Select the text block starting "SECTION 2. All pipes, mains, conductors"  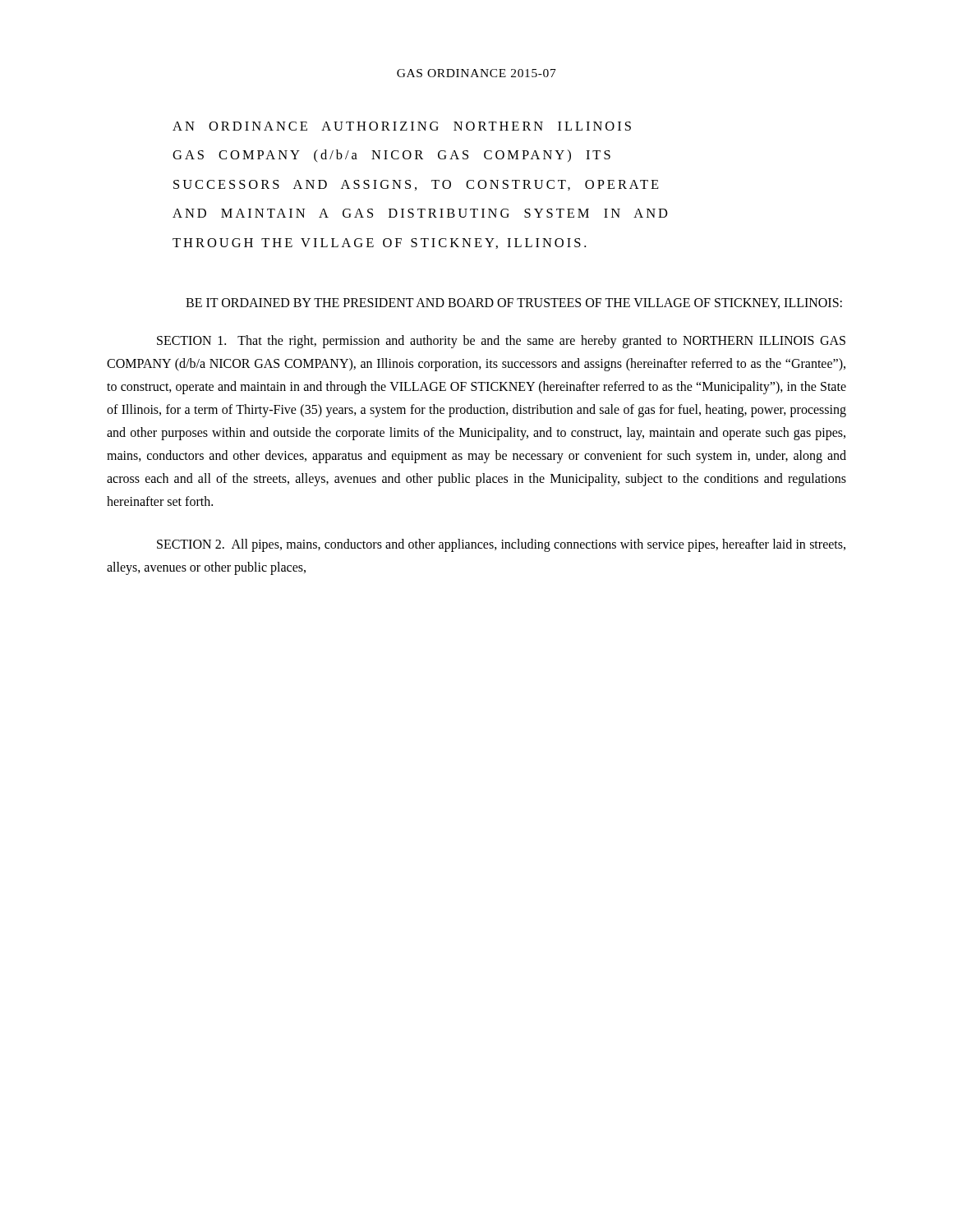click(476, 555)
